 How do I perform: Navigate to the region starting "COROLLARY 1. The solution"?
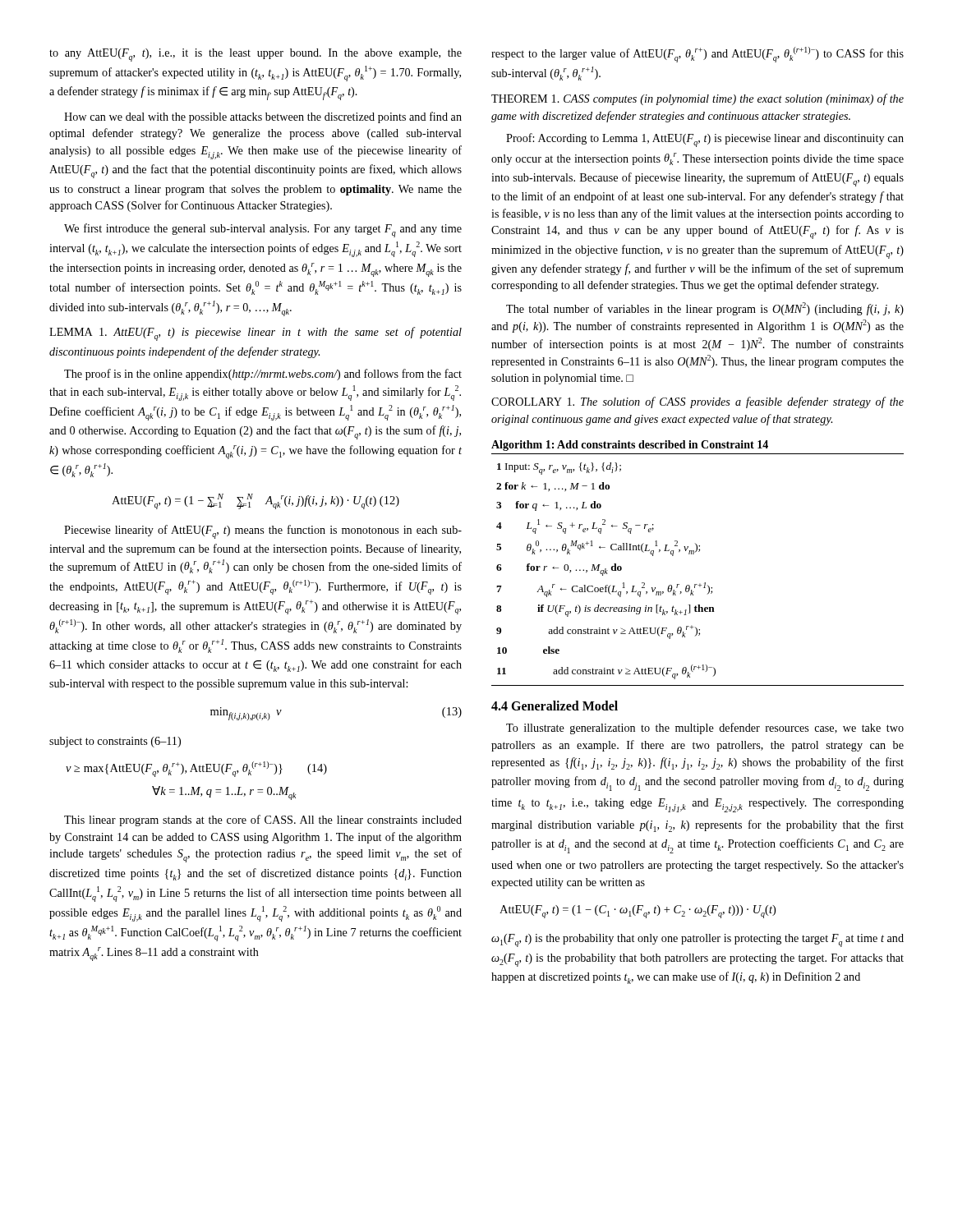click(698, 410)
